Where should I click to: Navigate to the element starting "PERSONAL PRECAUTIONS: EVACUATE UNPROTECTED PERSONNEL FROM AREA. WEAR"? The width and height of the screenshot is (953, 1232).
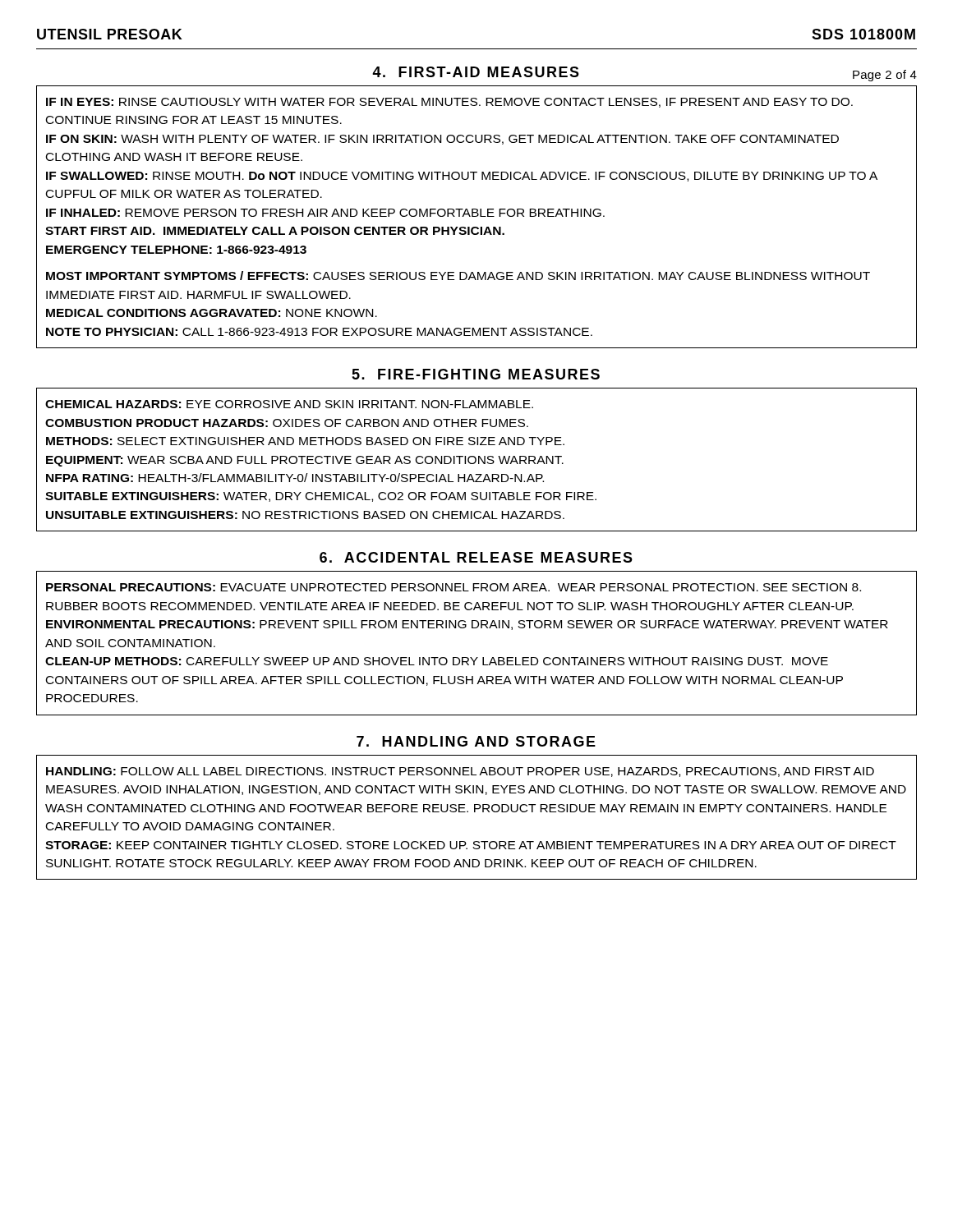click(453, 587)
